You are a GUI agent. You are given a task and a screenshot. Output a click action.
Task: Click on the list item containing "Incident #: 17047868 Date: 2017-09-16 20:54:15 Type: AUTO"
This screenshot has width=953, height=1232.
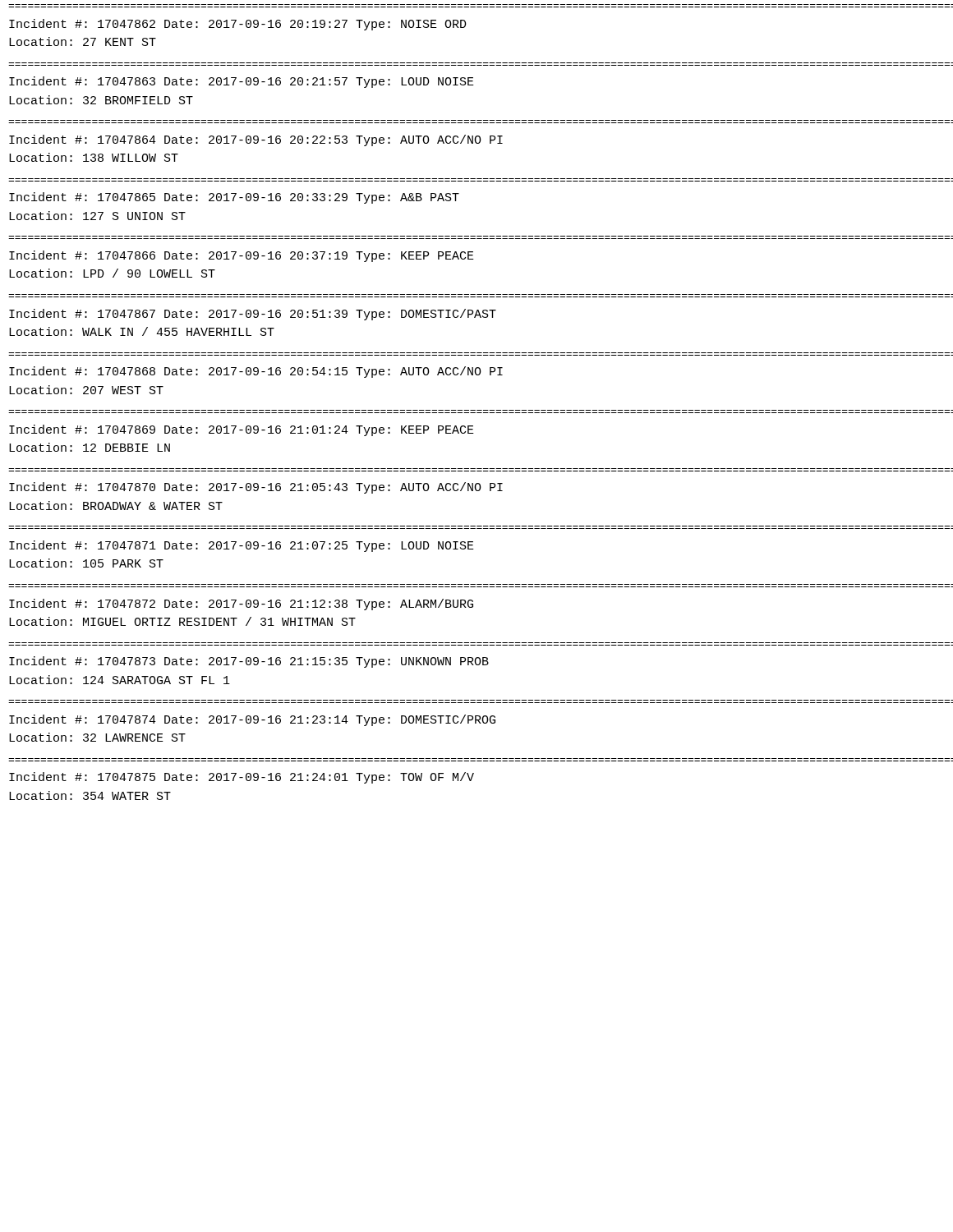pyautogui.click(x=476, y=382)
